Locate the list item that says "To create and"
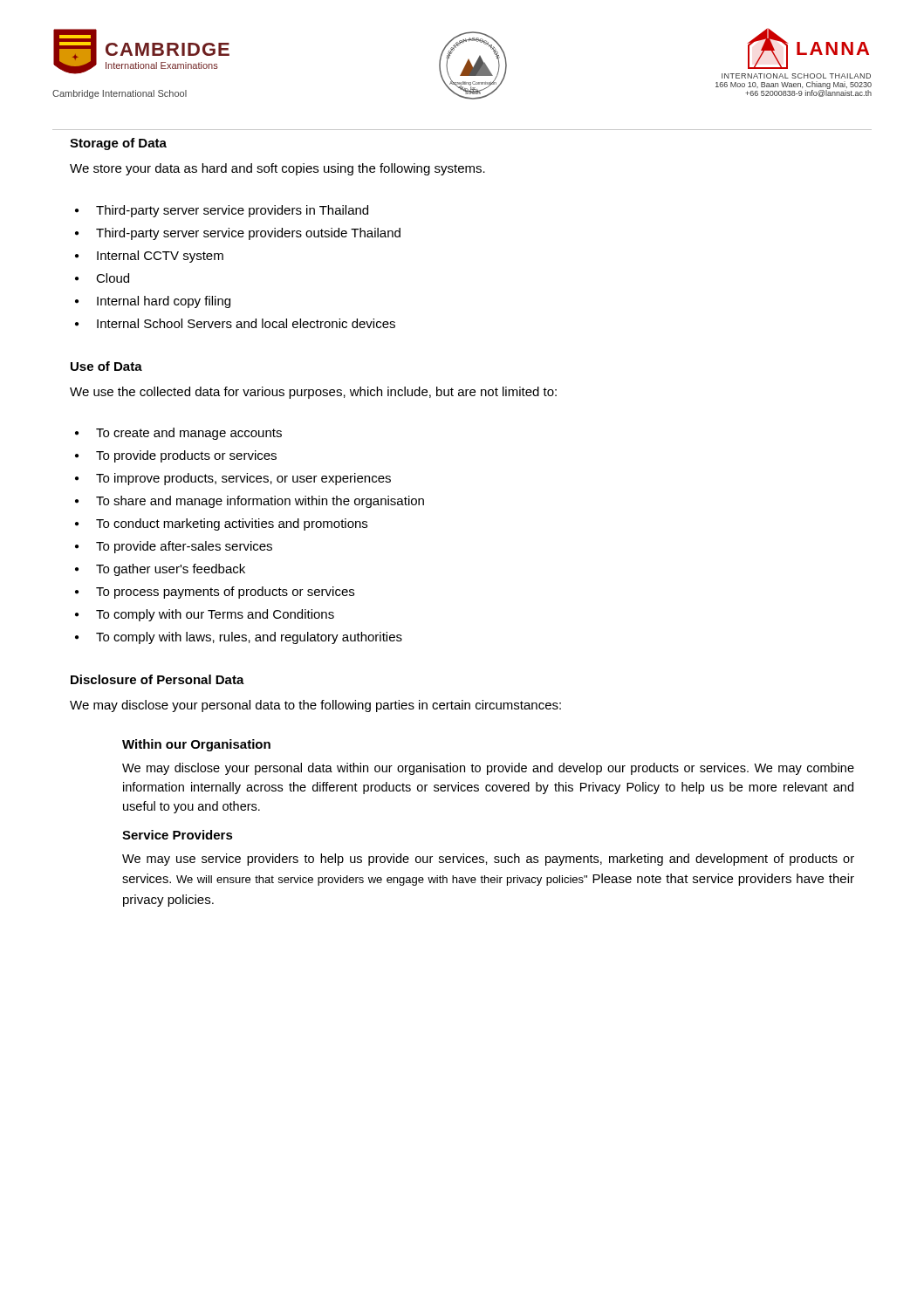The image size is (924, 1309). coord(189,432)
